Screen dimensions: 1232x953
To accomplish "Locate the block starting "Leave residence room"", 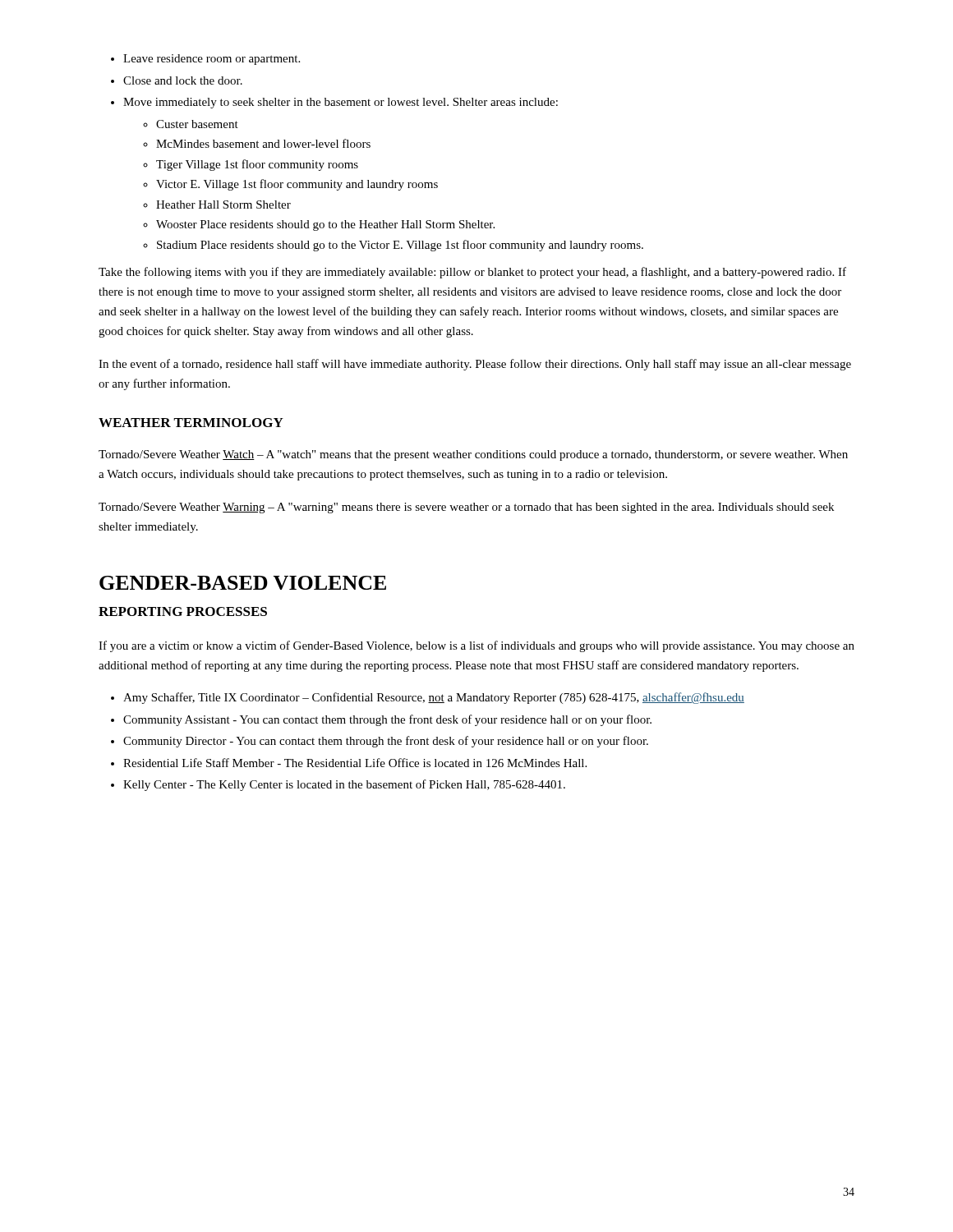I will [212, 60].
